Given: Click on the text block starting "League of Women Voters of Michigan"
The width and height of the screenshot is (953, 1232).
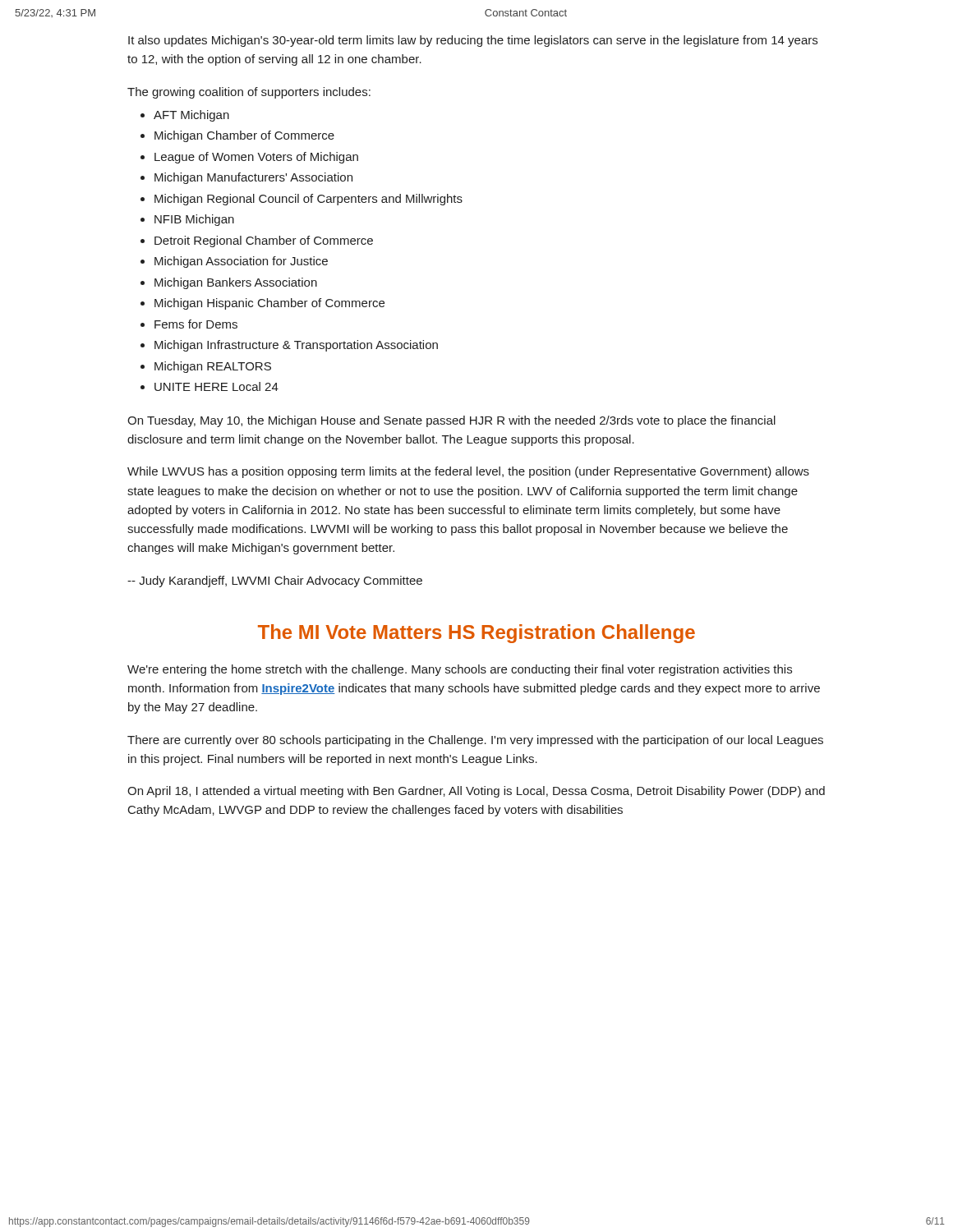Looking at the screenshot, I should pyautogui.click(x=256, y=156).
